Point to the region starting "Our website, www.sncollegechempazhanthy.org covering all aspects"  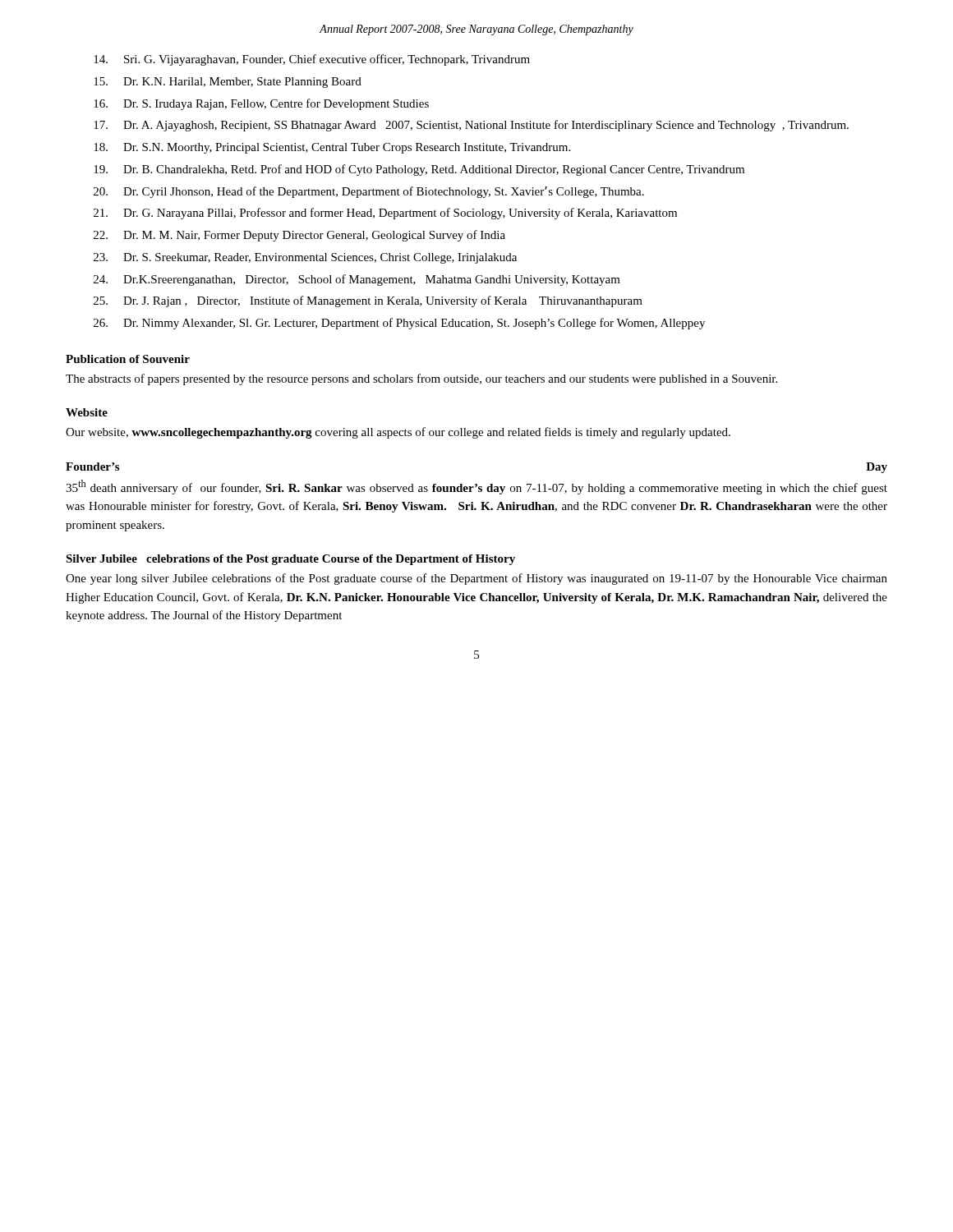click(398, 432)
